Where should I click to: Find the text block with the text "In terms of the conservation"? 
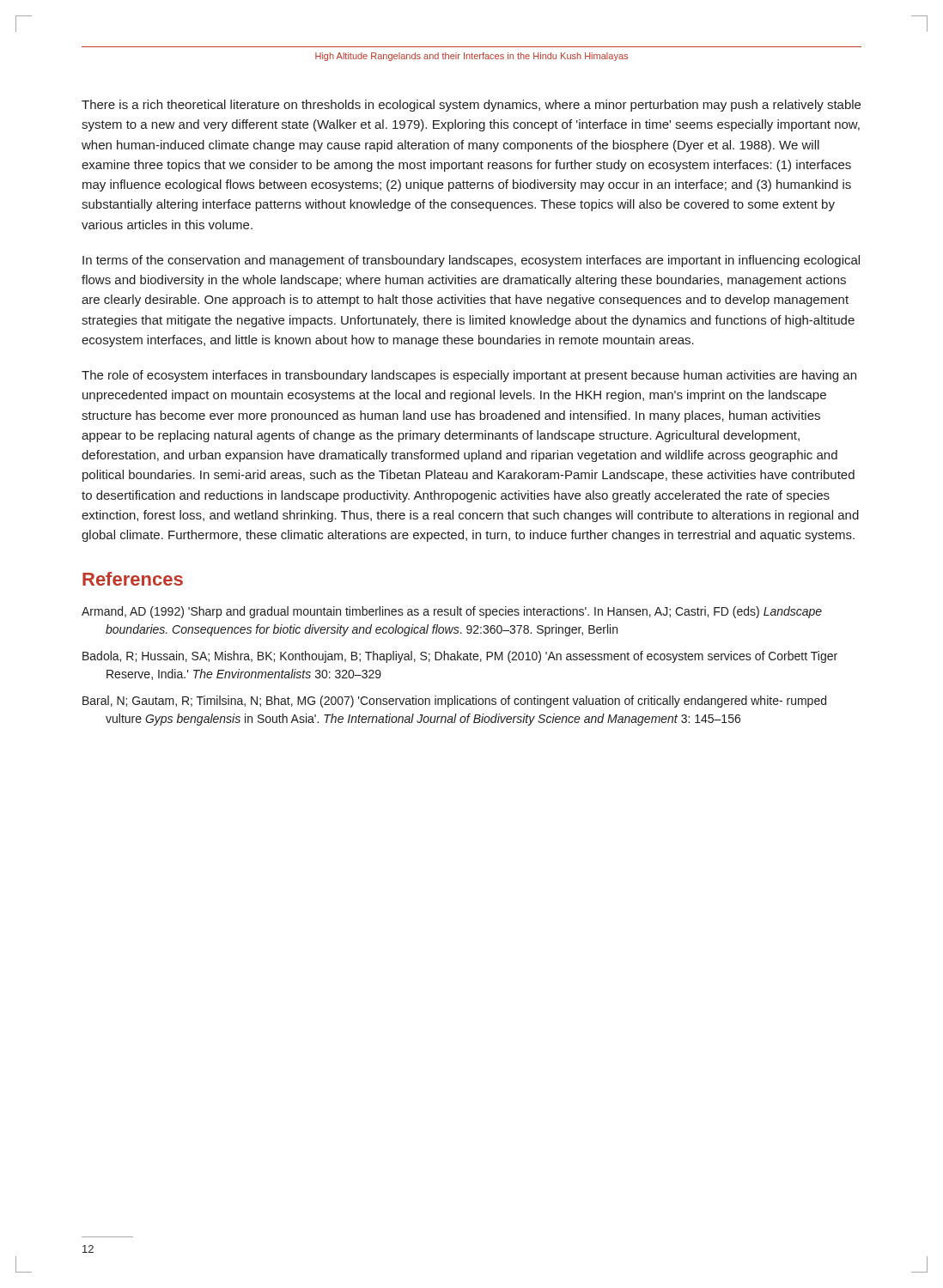point(471,299)
